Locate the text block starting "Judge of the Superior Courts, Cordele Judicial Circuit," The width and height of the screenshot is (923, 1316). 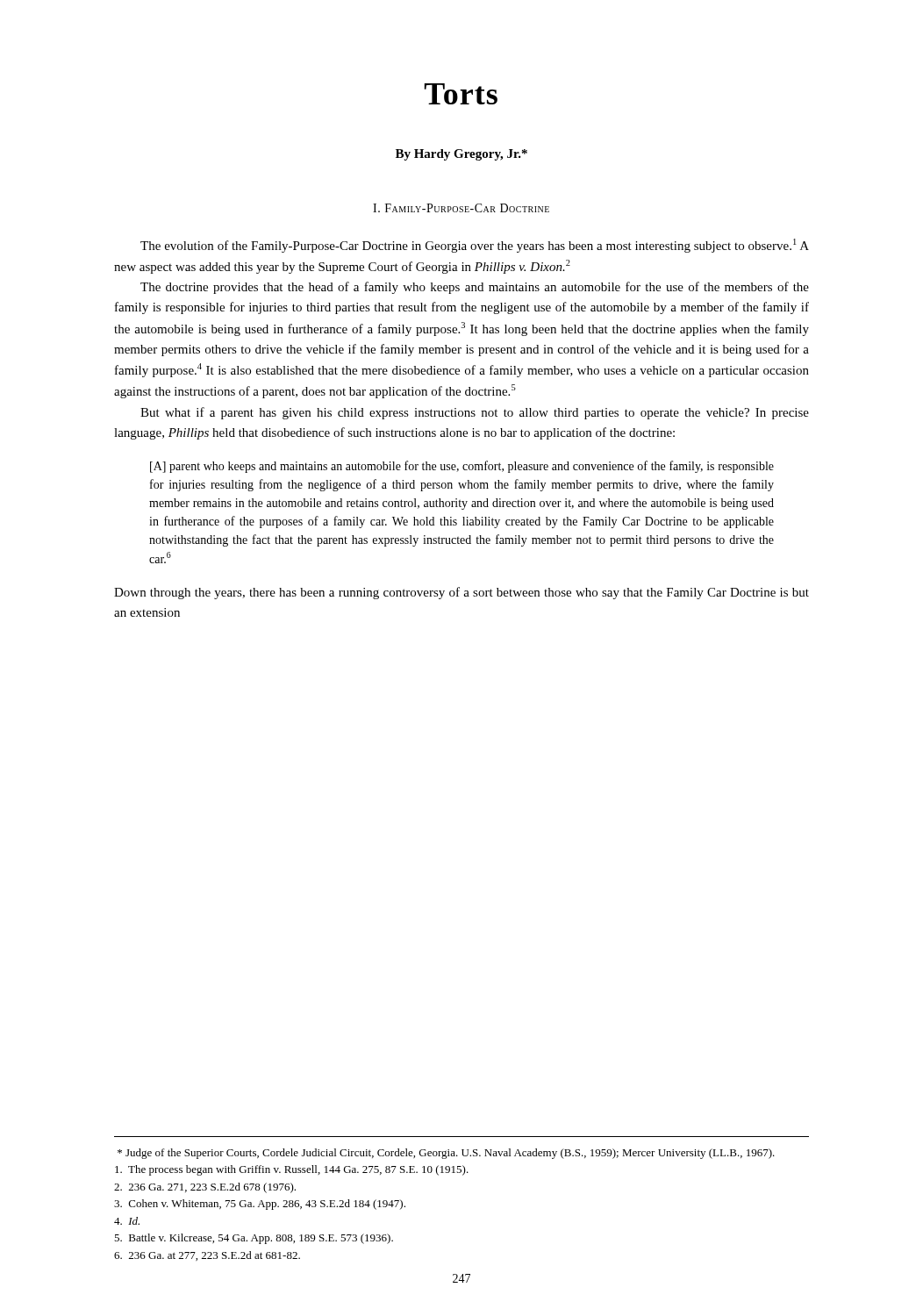click(446, 1154)
